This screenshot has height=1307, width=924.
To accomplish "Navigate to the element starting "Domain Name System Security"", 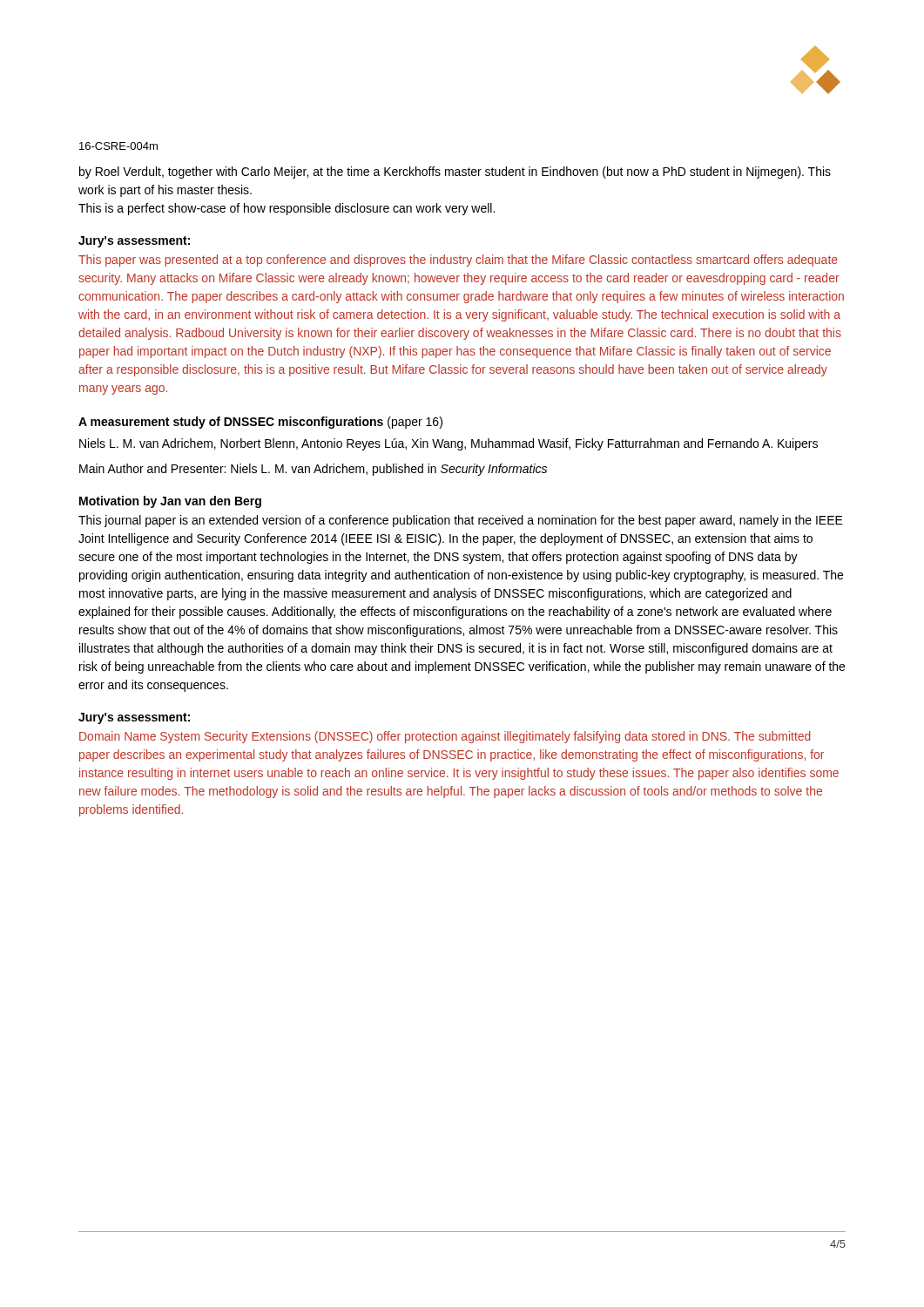I will (459, 773).
